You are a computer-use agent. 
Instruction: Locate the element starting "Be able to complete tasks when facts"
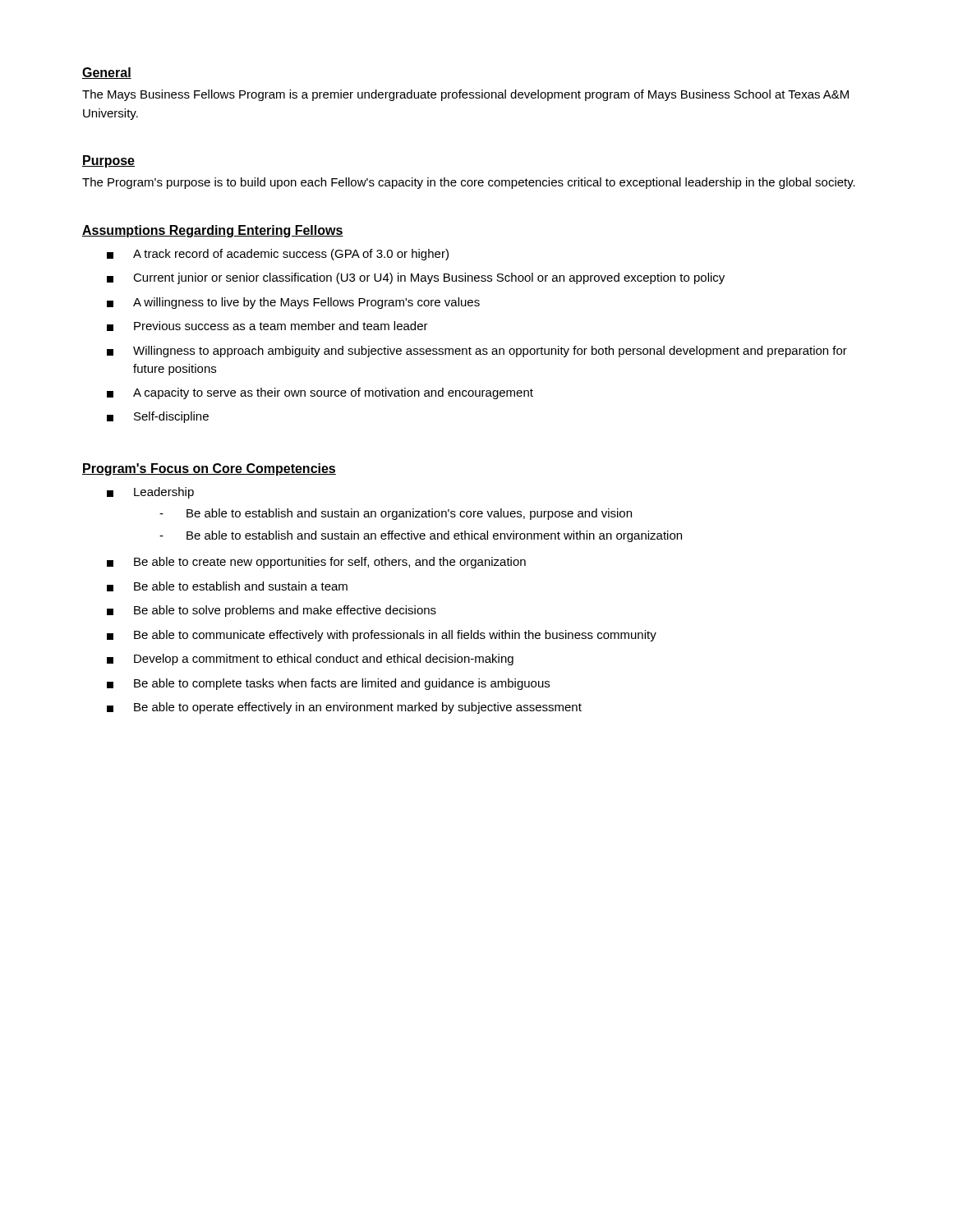[x=316, y=684]
